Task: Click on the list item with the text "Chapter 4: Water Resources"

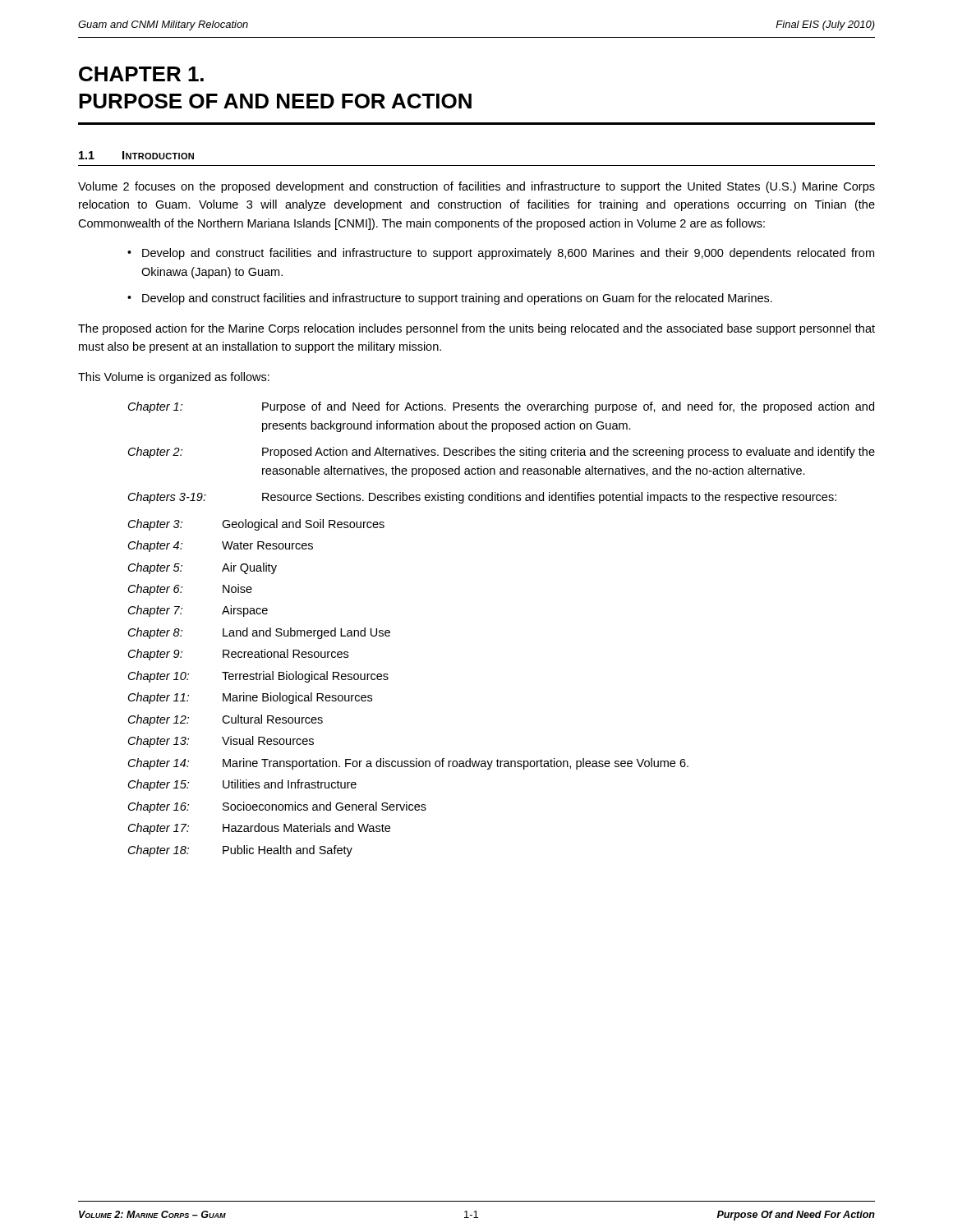Action: tap(221, 546)
